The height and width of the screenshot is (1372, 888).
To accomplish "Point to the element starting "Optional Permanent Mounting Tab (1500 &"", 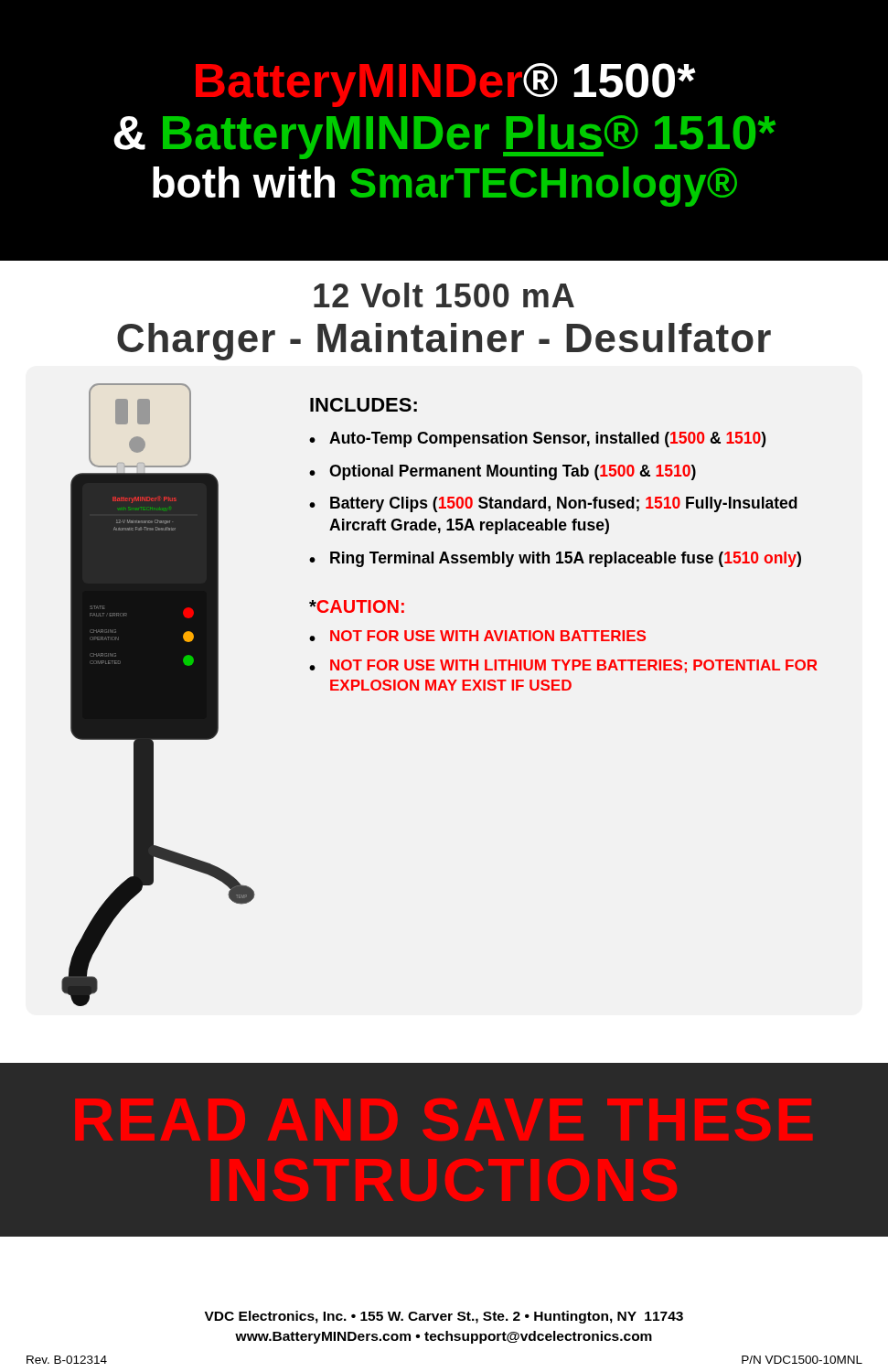I will click(x=513, y=471).
